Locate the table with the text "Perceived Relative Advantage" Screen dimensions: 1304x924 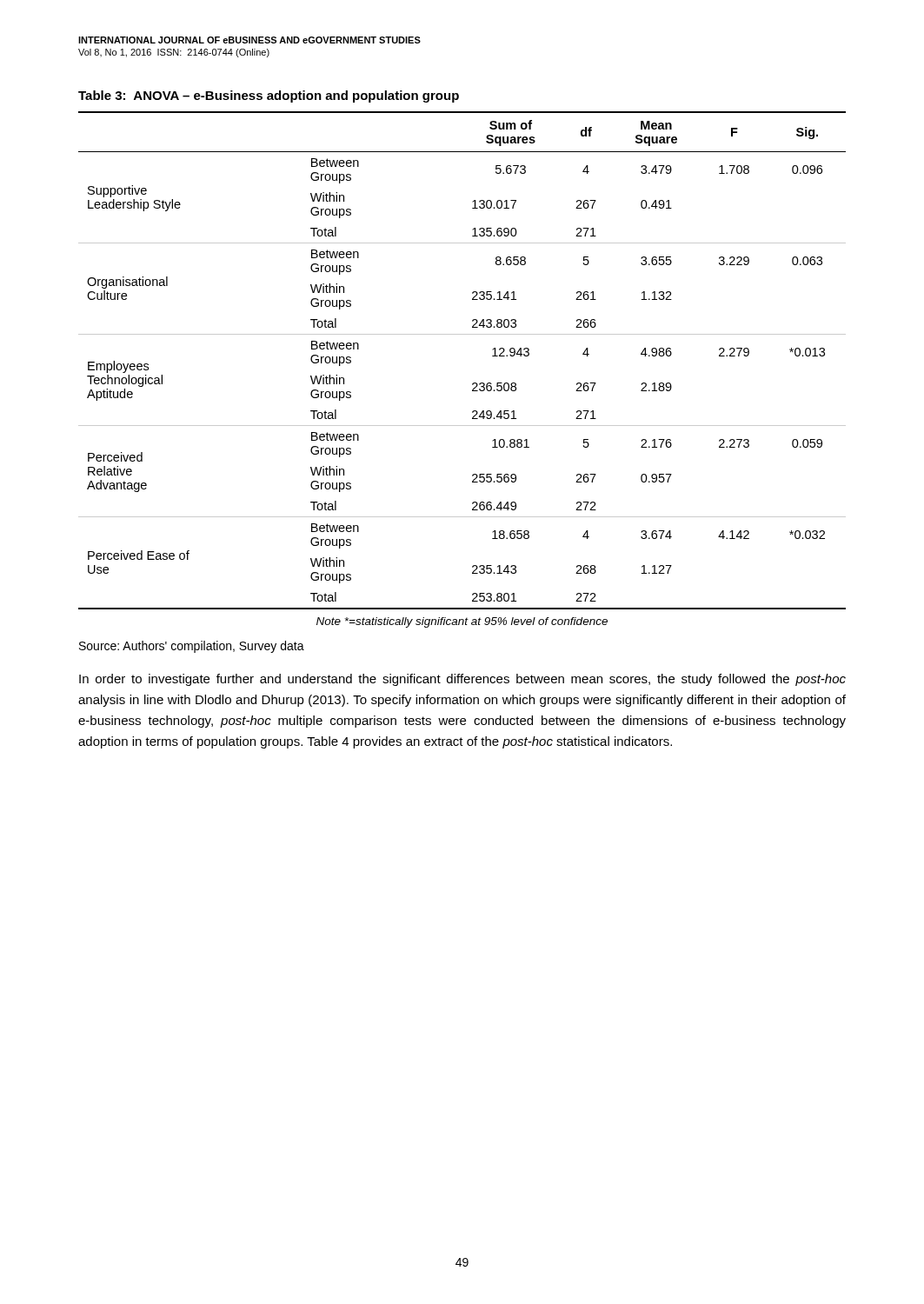point(462,372)
